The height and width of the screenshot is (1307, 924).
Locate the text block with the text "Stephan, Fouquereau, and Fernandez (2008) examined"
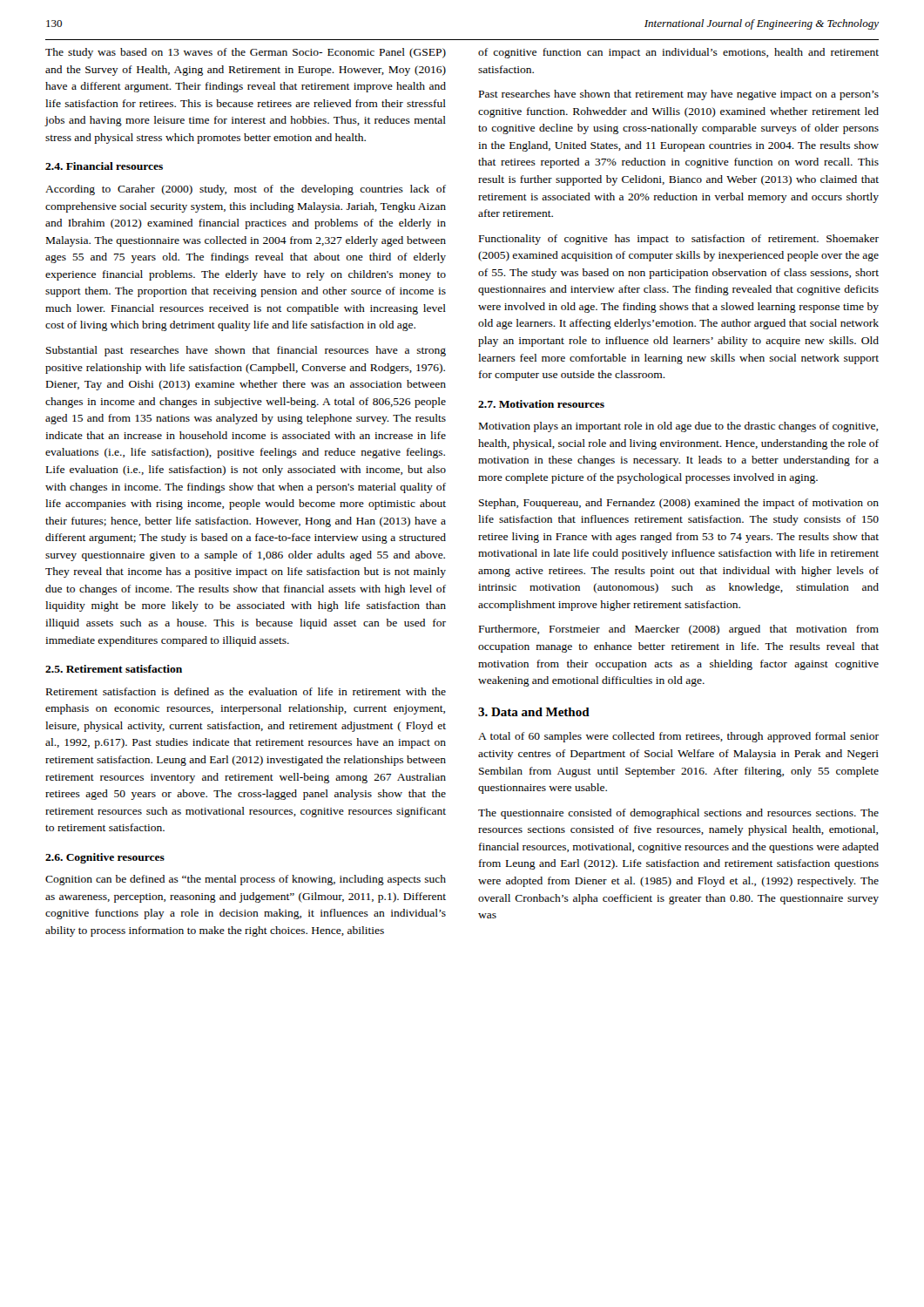click(678, 553)
